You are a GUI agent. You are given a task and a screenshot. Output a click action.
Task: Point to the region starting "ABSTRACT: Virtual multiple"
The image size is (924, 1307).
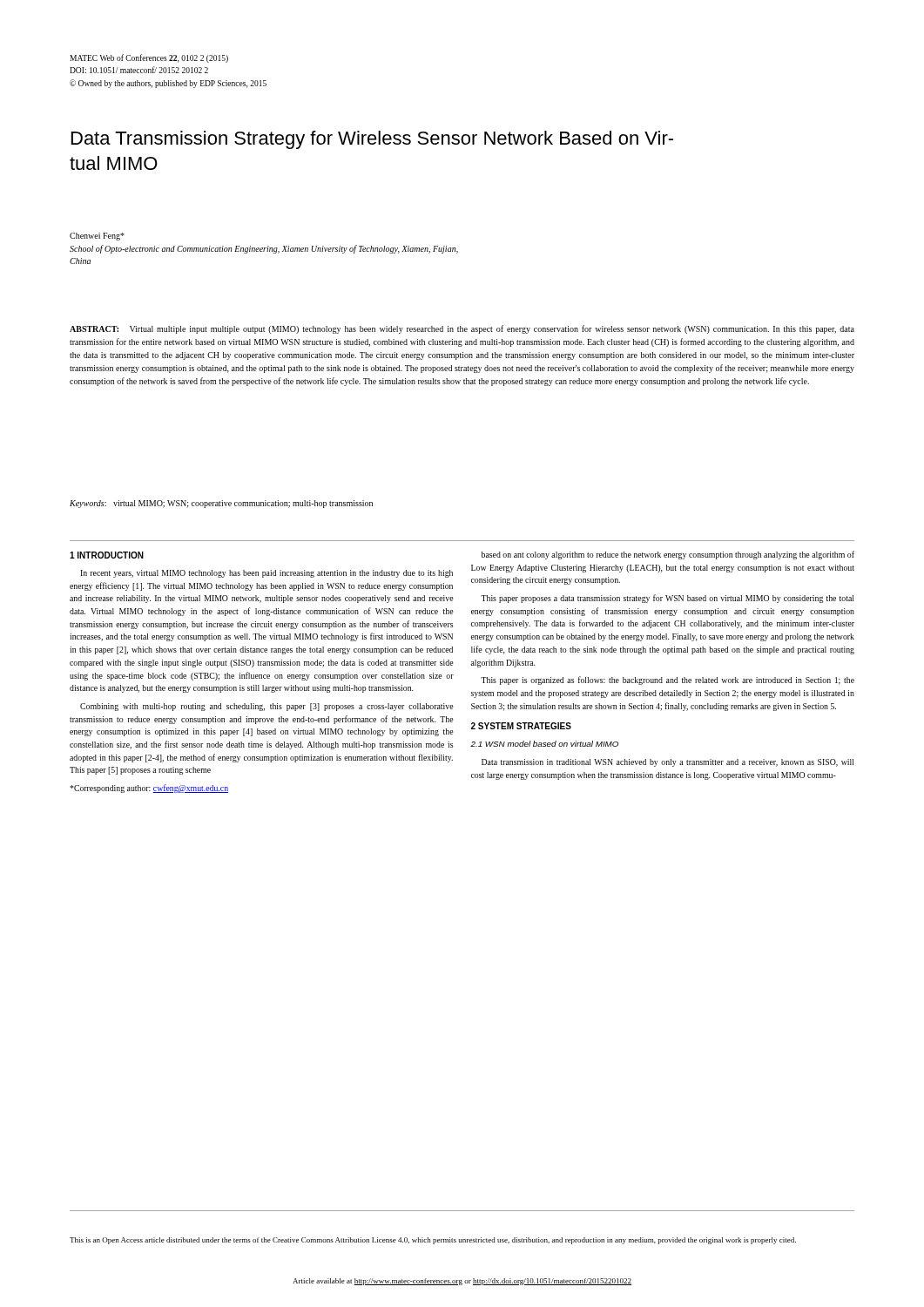(x=462, y=355)
